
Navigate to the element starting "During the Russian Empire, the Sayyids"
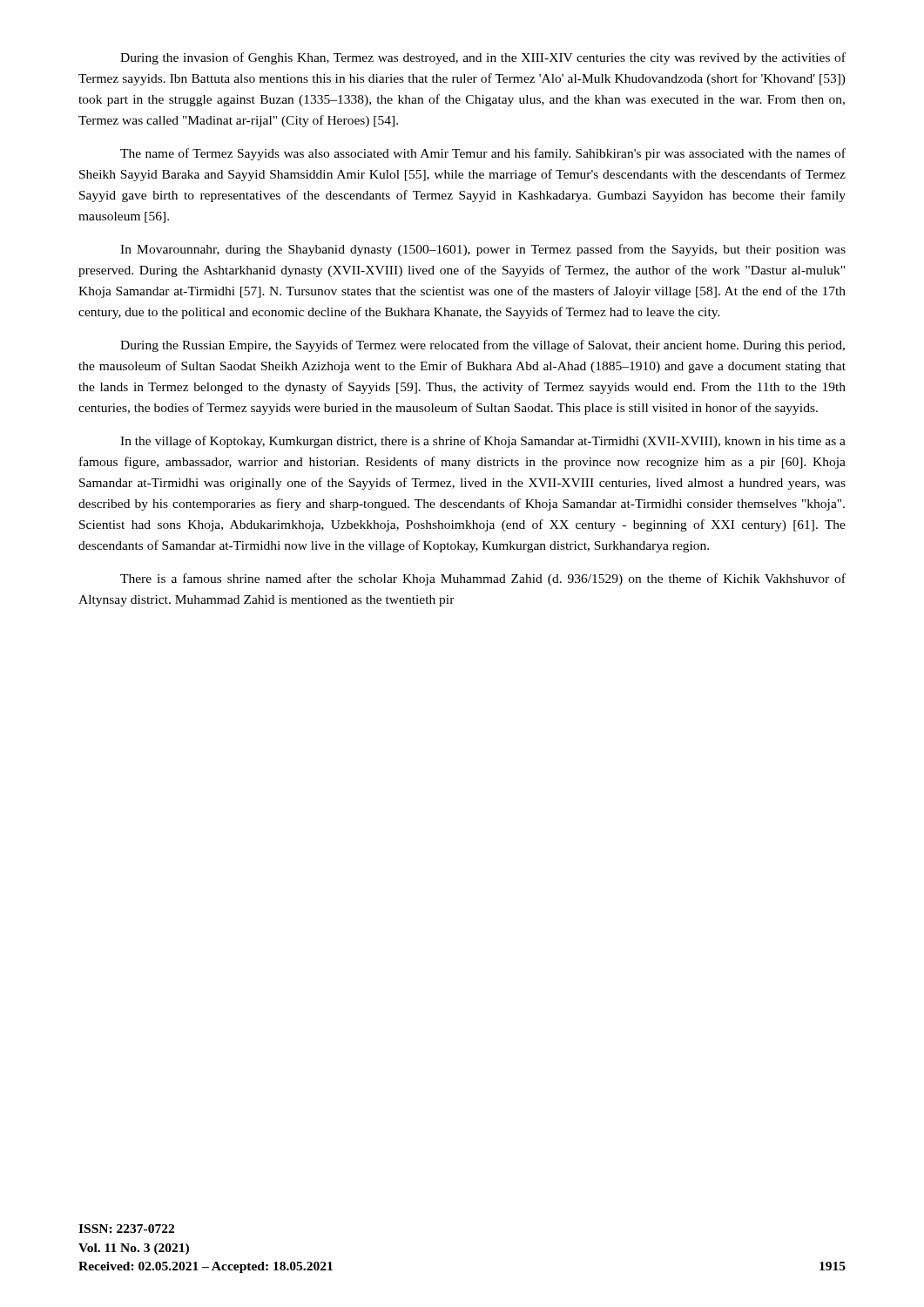(462, 376)
